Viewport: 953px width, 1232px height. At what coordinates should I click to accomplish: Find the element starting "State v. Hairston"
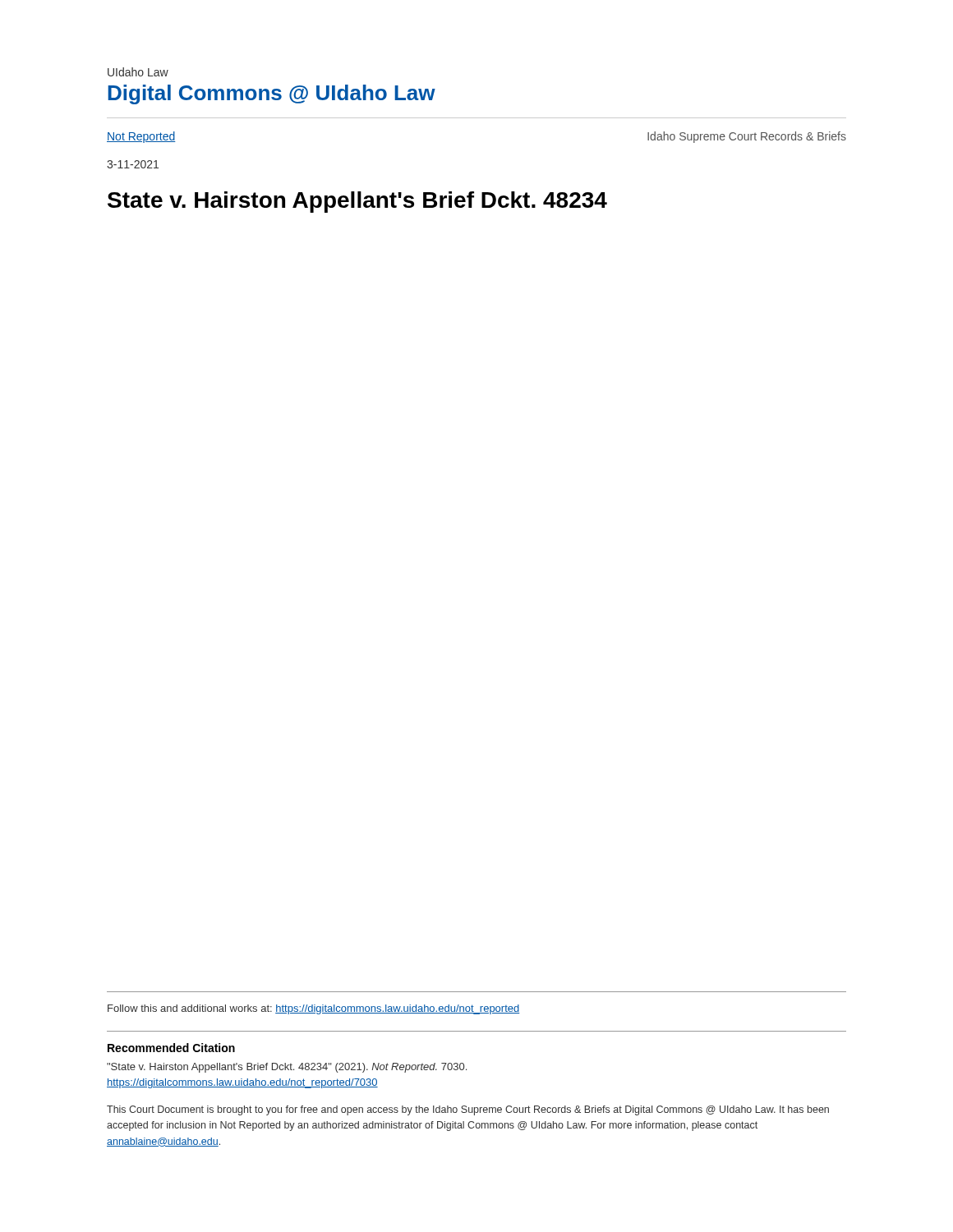(x=357, y=200)
